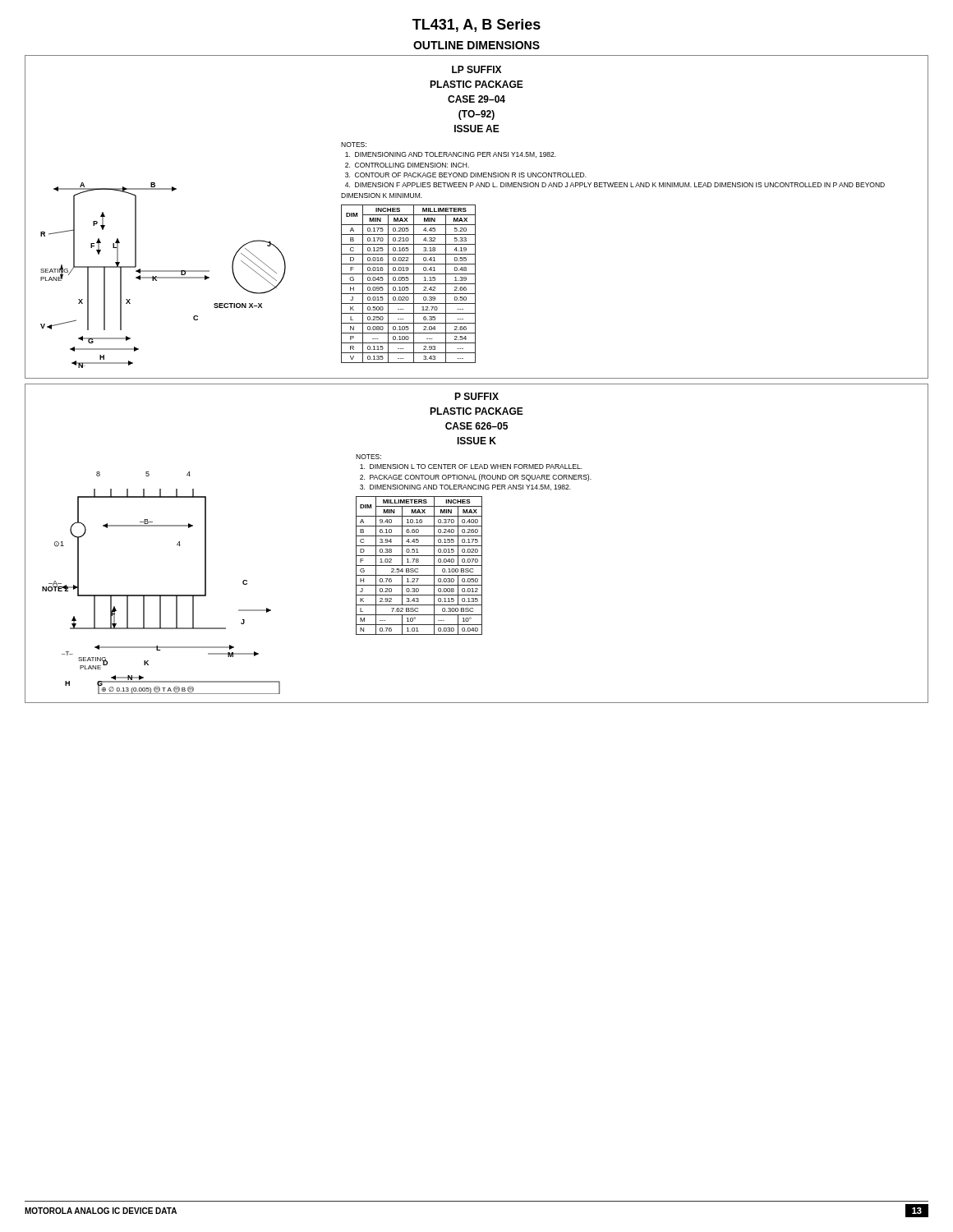Click on the text block starting "NOTES: 1. DIMENSIONING AND TOLERANCING PER ANSI Y14.5M,"

click(354, 145)
